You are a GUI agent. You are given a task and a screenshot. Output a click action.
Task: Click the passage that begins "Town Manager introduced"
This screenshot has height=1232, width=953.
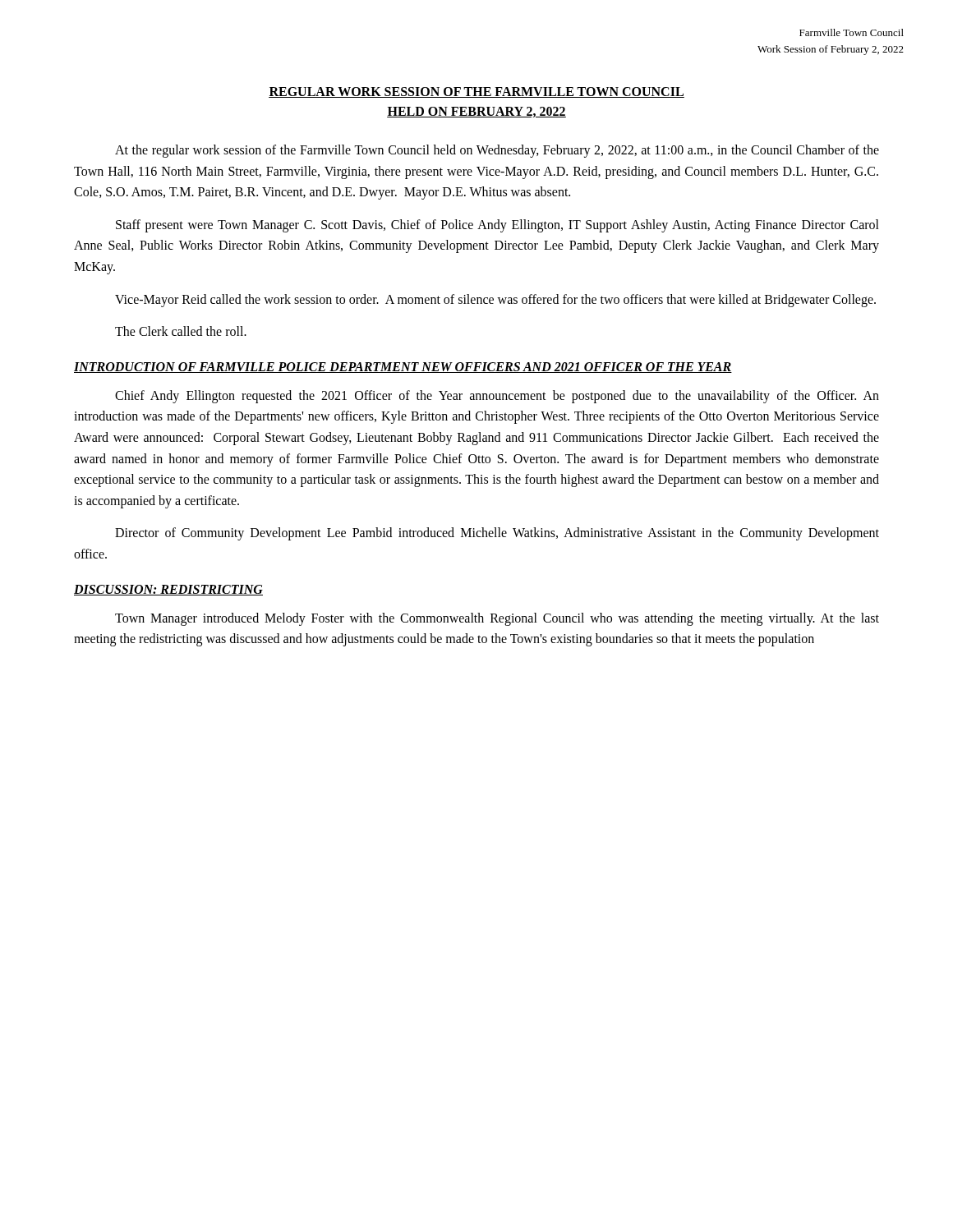[x=476, y=628]
